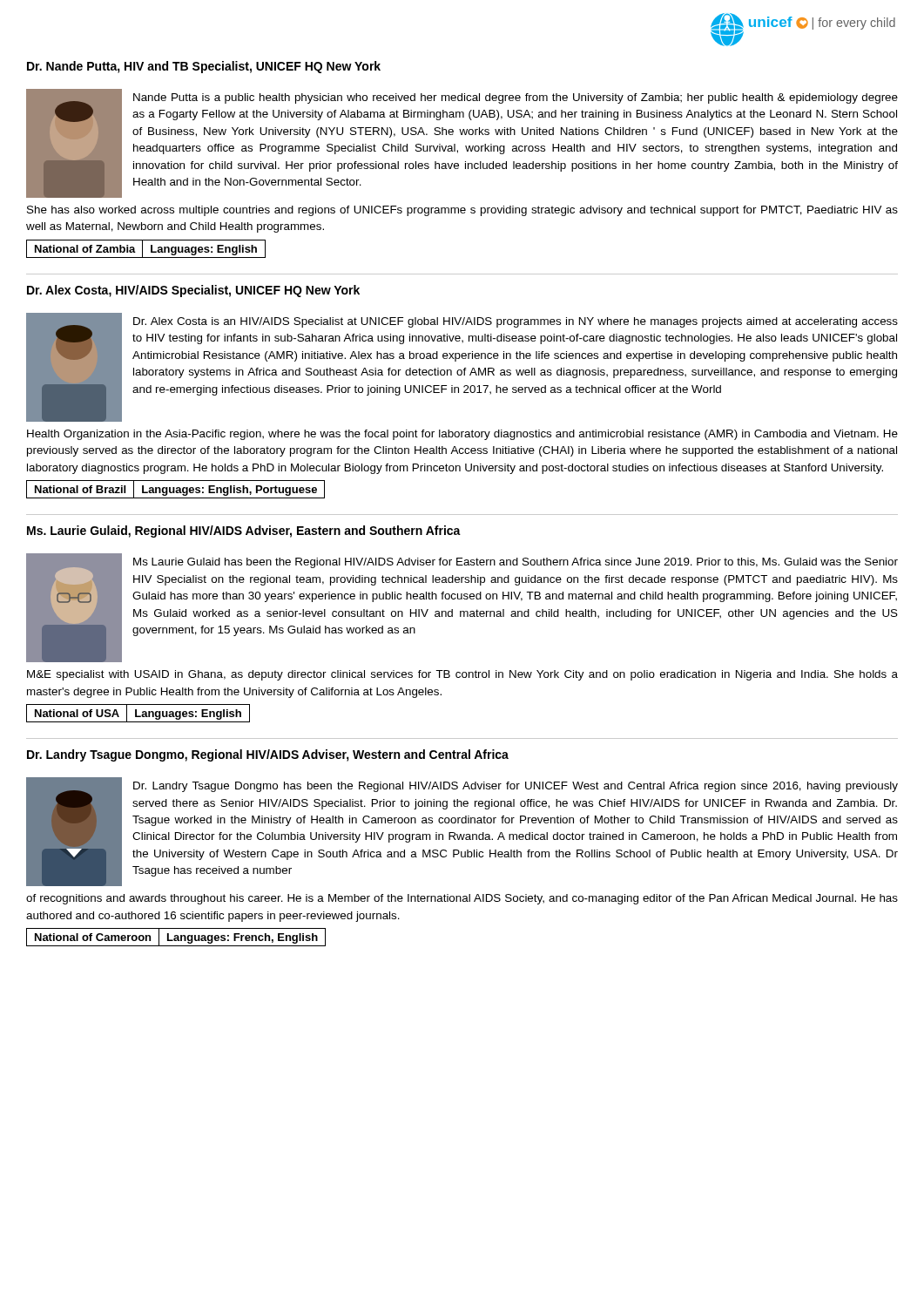Locate the region starting "Dr. Nande Putta, HIV"
The image size is (924, 1307).
(x=204, y=67)
